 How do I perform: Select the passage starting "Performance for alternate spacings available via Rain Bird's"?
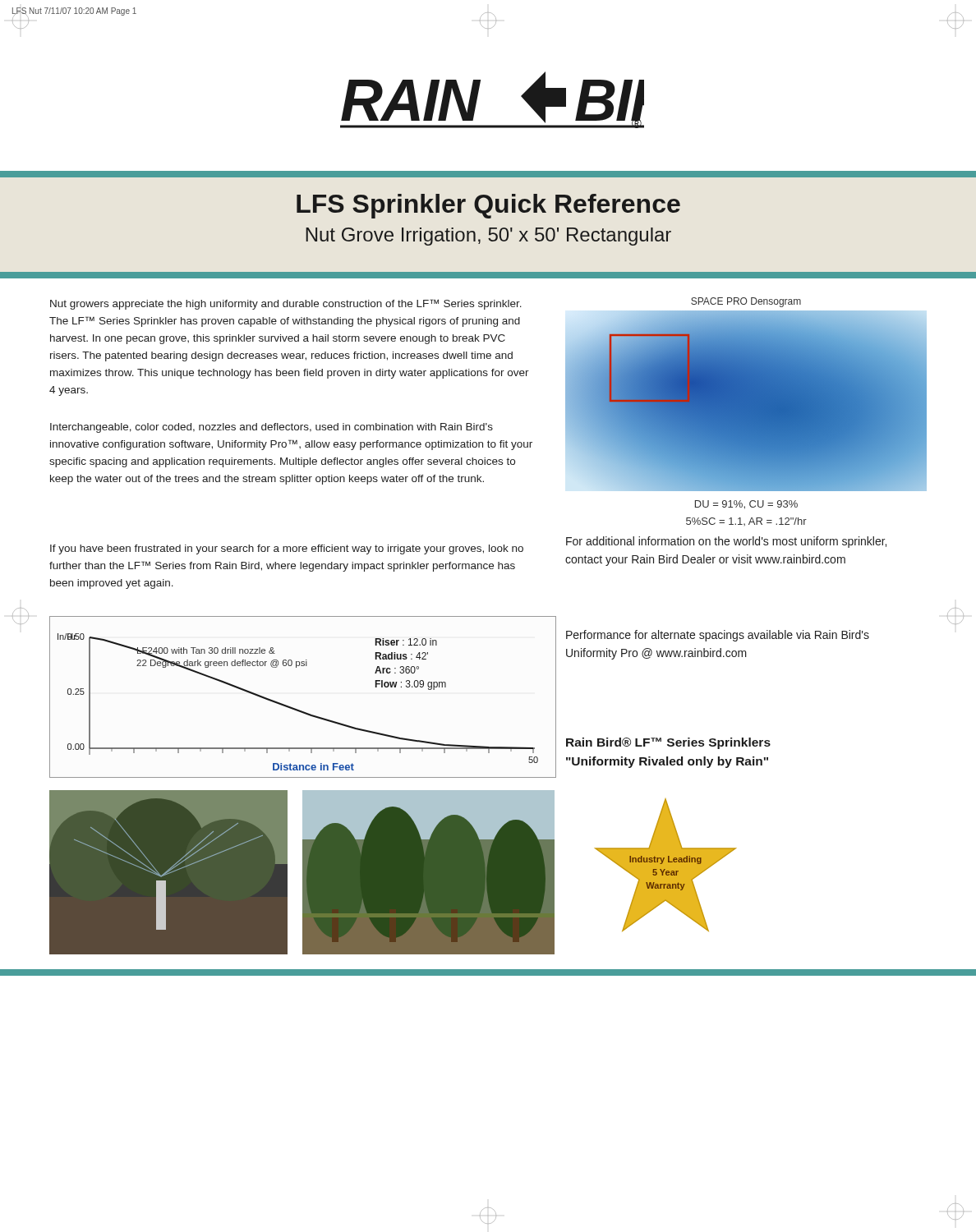point(717,644)
